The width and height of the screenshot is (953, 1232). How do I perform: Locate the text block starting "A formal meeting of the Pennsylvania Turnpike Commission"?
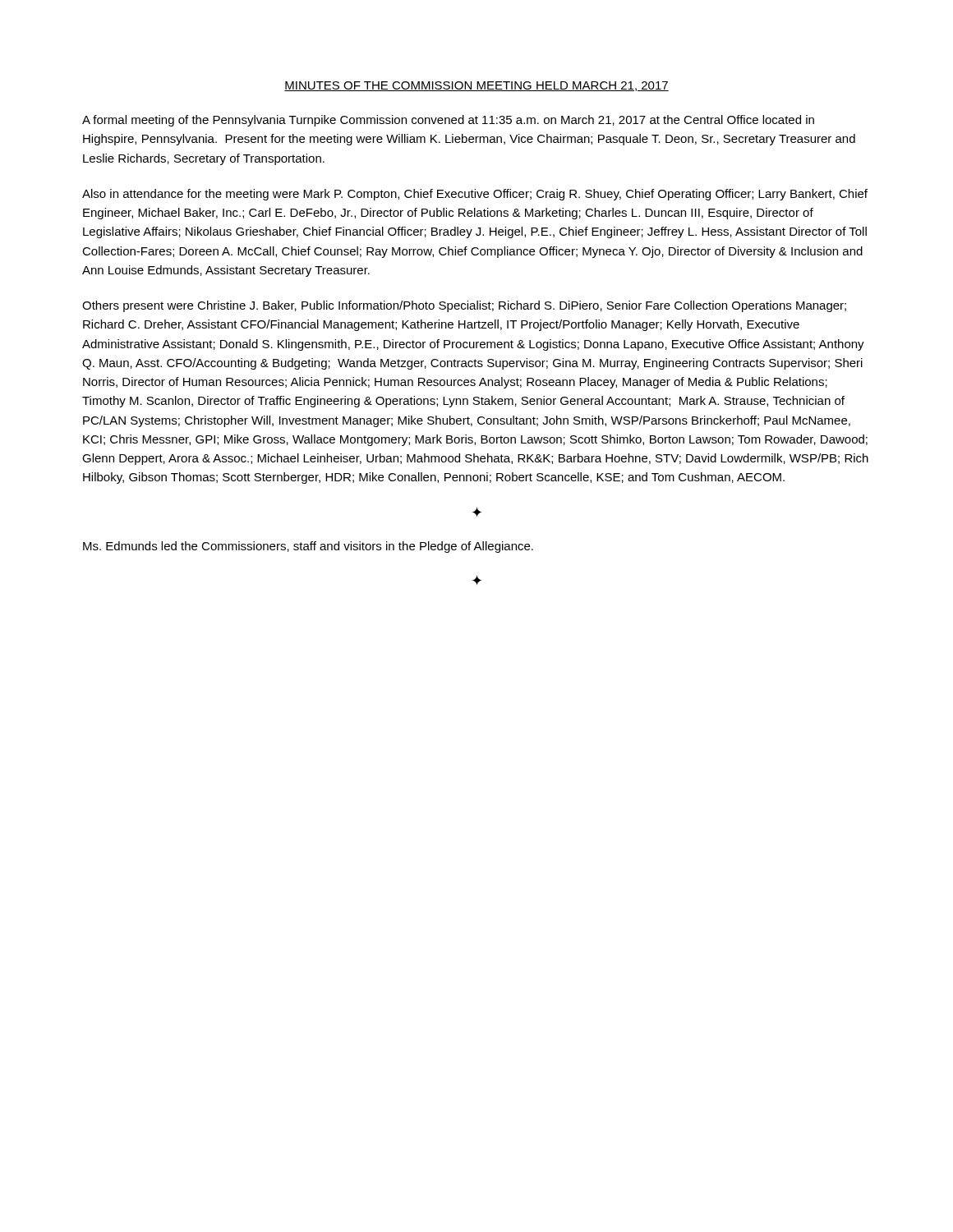pyautogui.click(x=476, y=139)
